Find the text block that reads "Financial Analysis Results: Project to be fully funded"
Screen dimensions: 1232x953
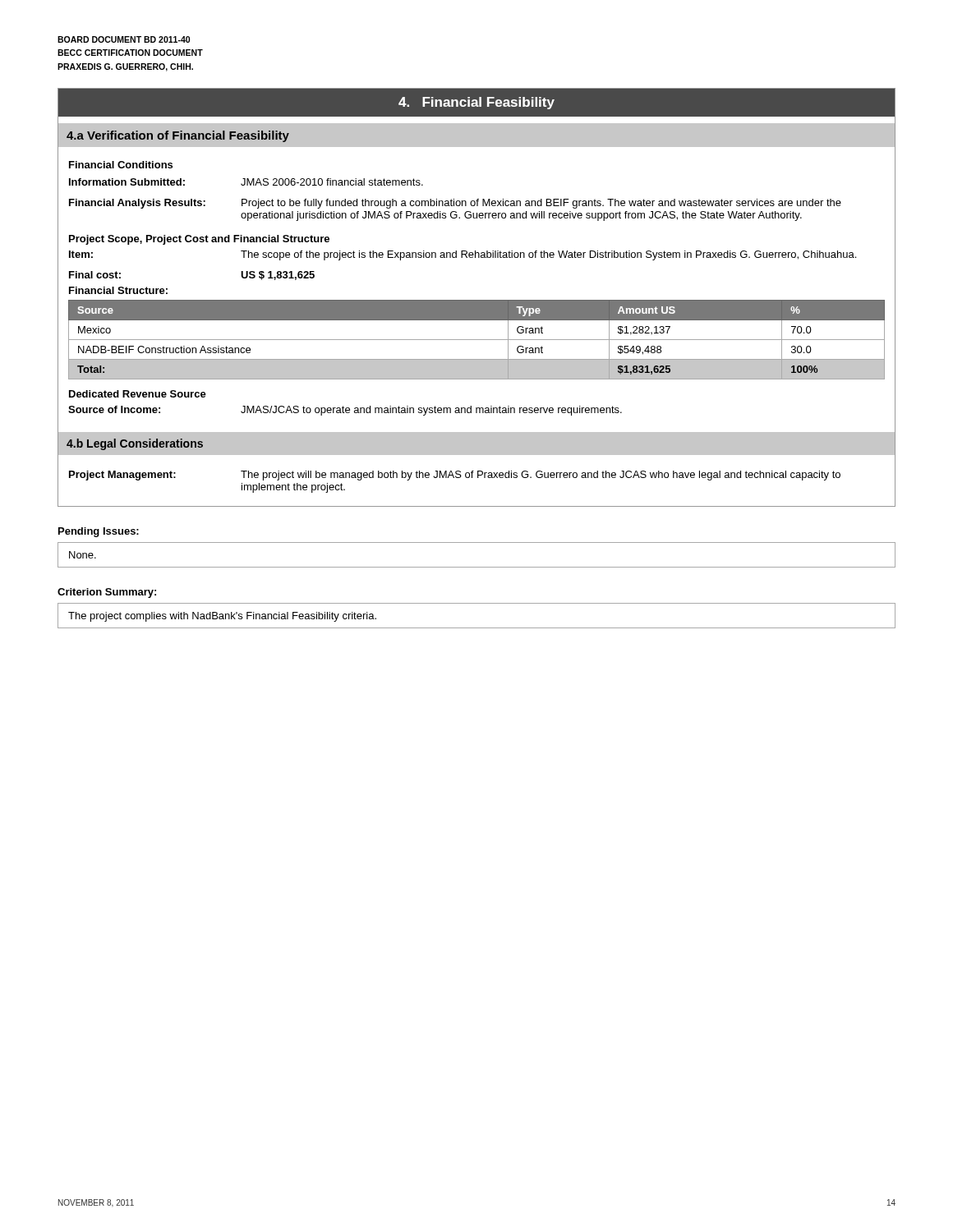pyautogui.click(x=476, y=208)
